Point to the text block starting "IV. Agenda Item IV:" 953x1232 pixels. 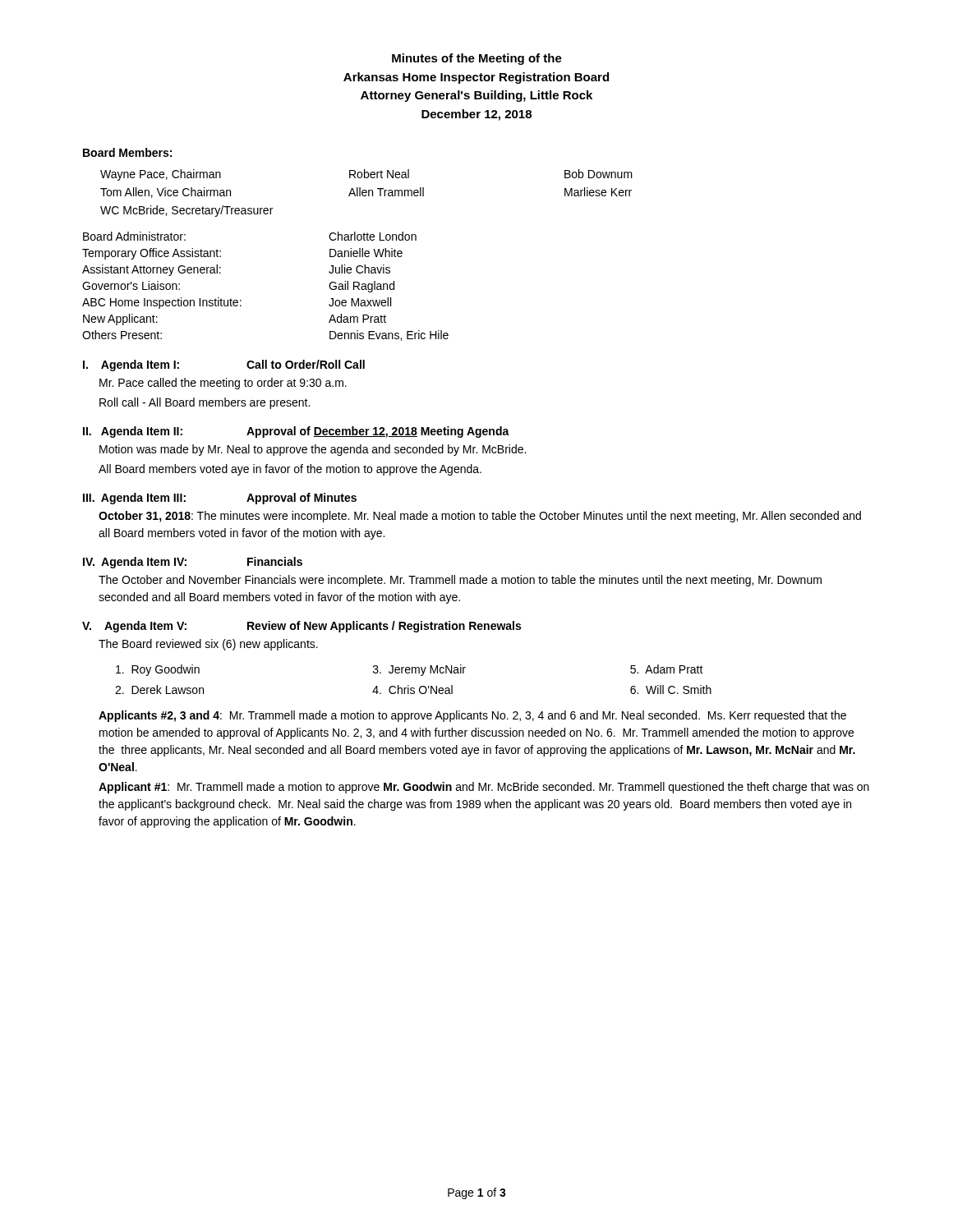[476, 581]
